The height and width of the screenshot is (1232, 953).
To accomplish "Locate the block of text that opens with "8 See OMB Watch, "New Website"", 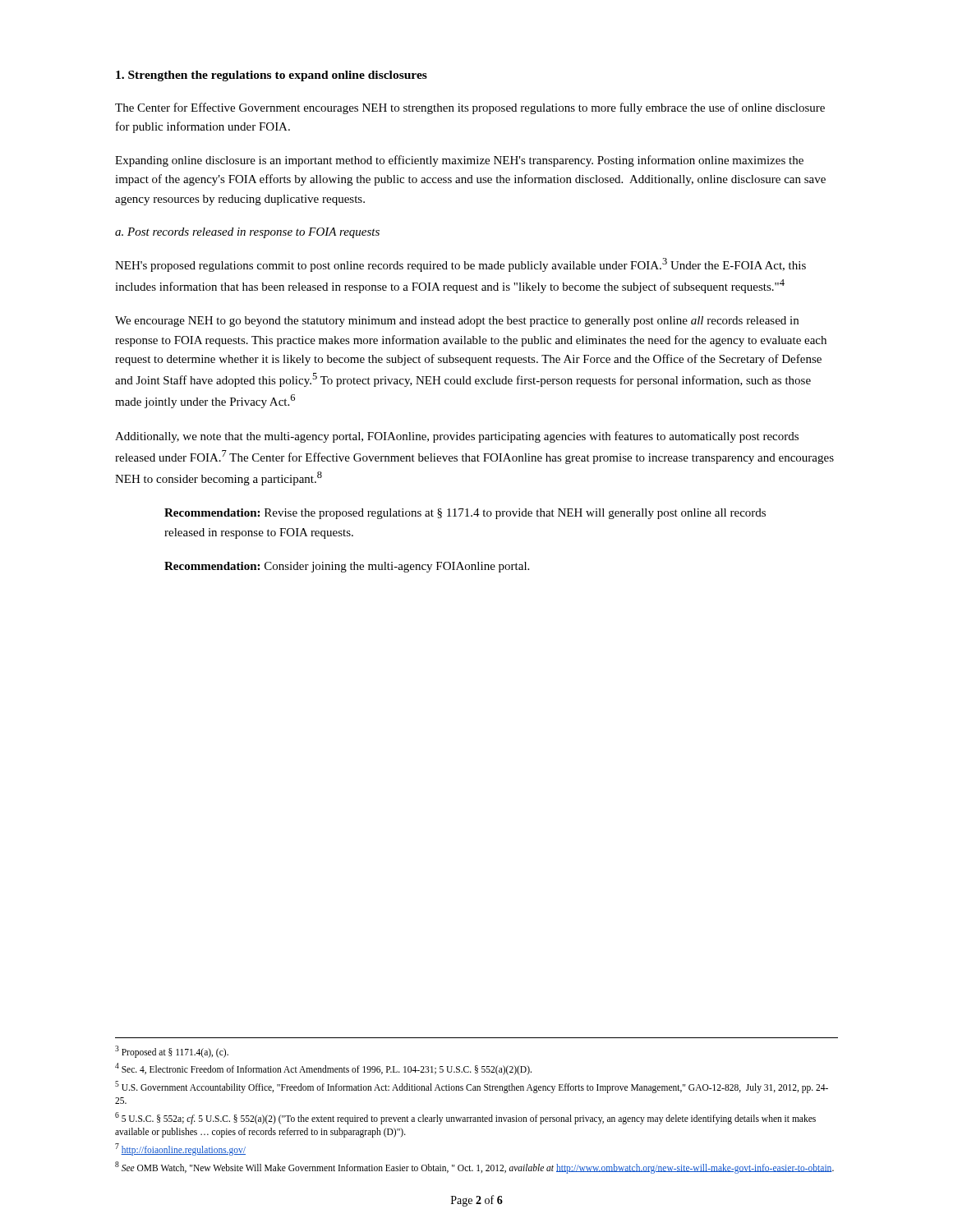I will (475, 1166).
